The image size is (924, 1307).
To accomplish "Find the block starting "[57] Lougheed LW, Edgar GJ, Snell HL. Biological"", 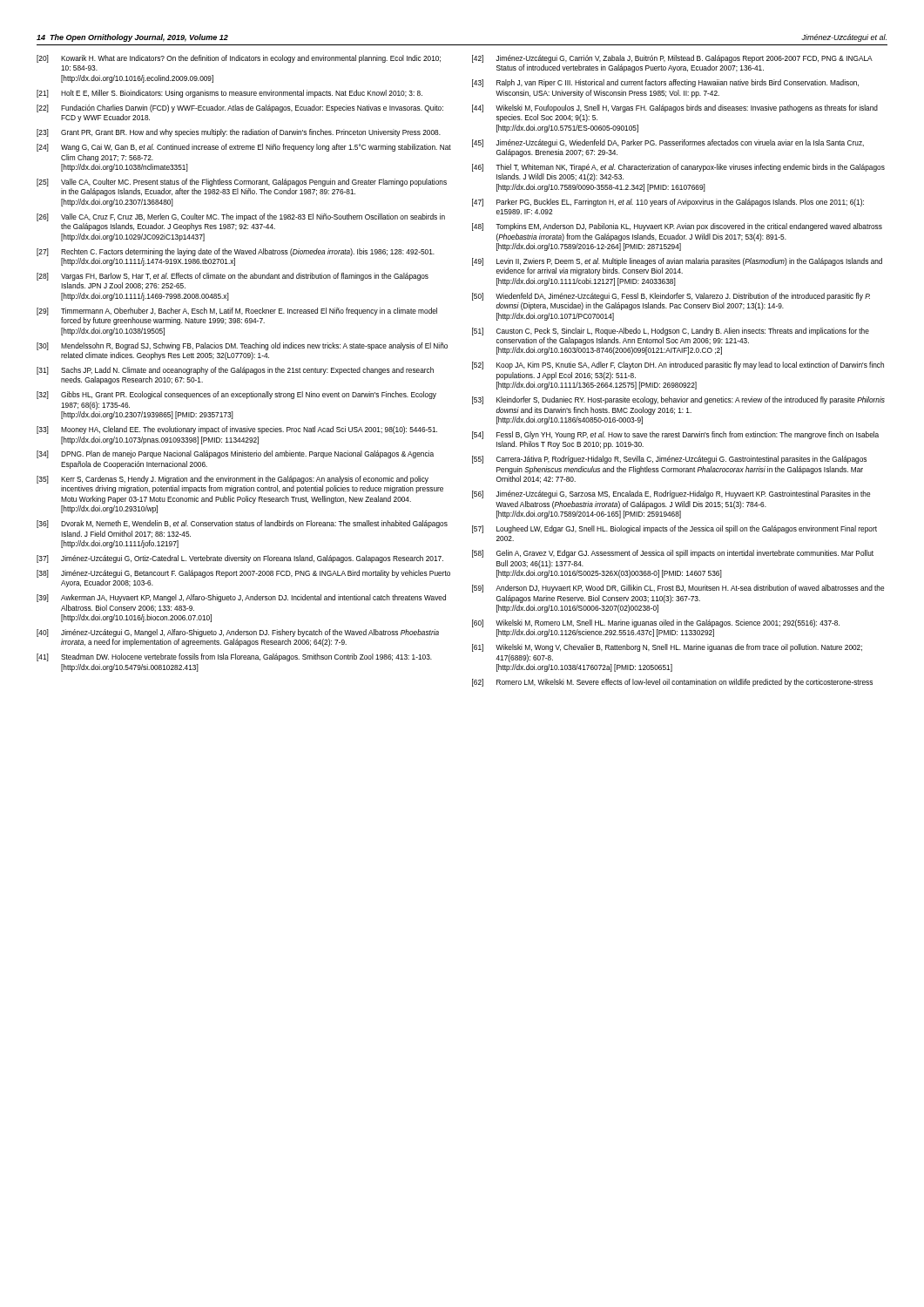I will tap(680, 534).
